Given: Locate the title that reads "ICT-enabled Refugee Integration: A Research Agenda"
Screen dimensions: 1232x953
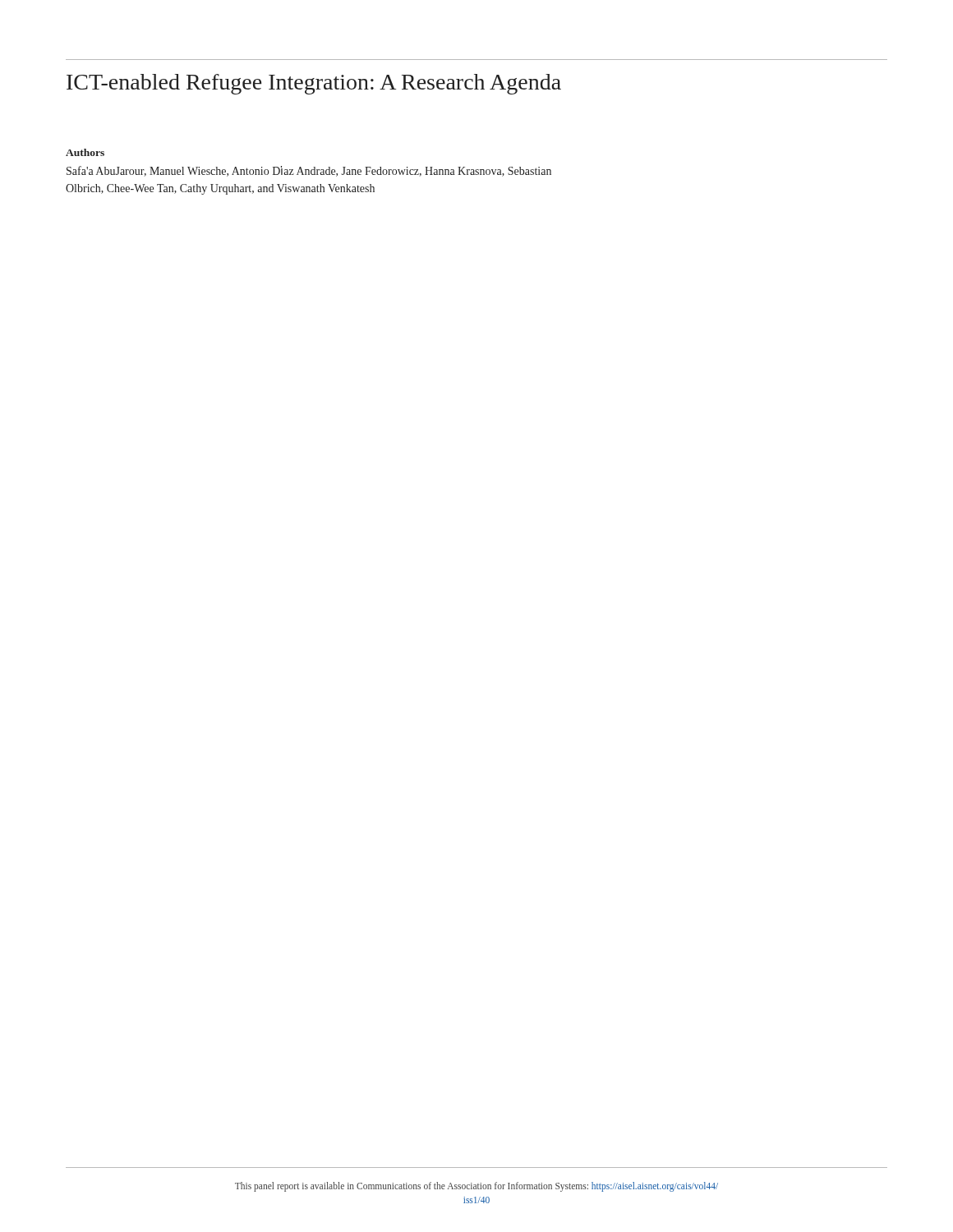Looking at the screenshot, I should point(476,82).
